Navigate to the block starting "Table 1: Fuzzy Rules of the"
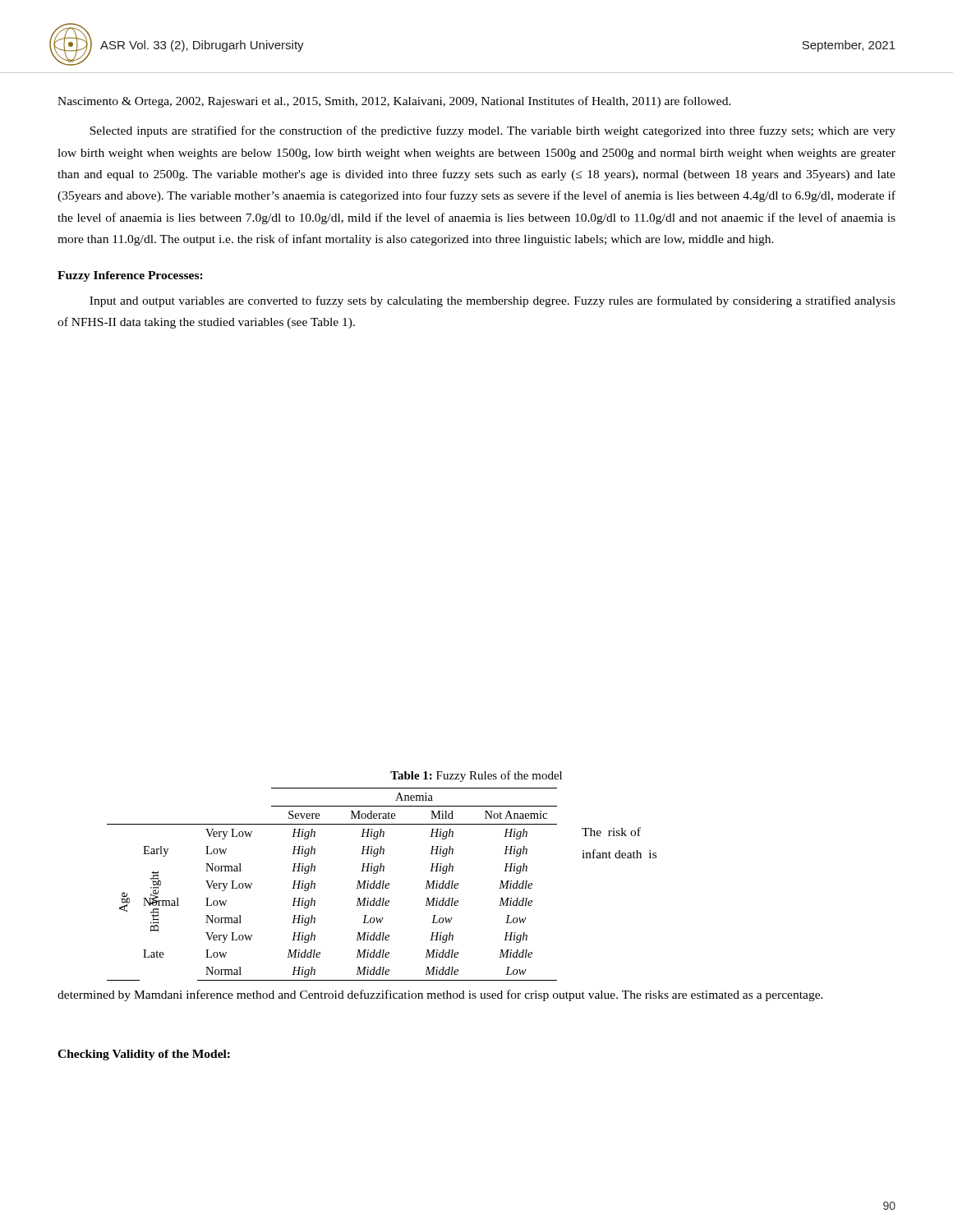 [x=476, y=775]
